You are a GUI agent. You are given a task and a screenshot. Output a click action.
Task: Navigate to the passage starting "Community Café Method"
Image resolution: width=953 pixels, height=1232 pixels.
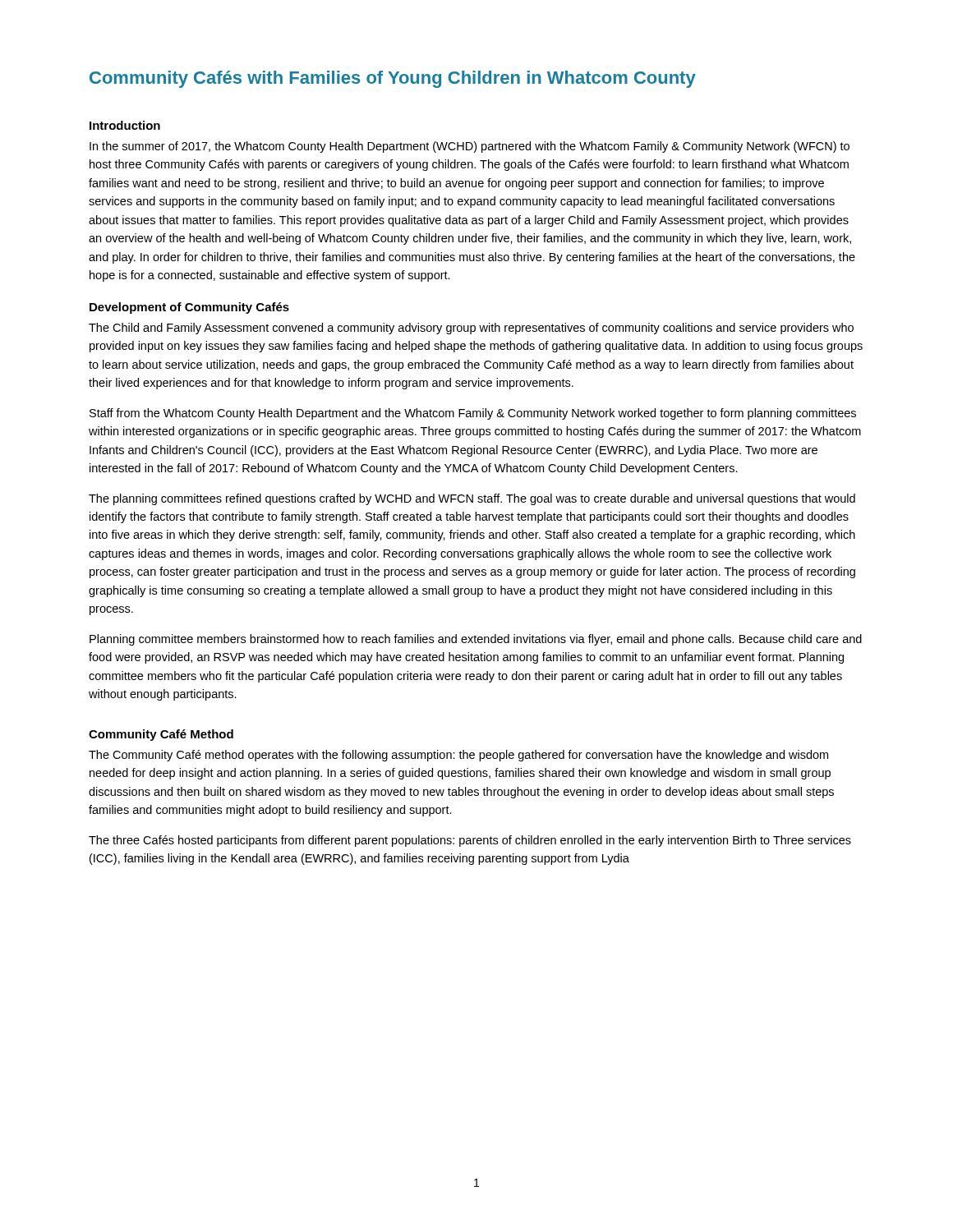tap(161, 734)
